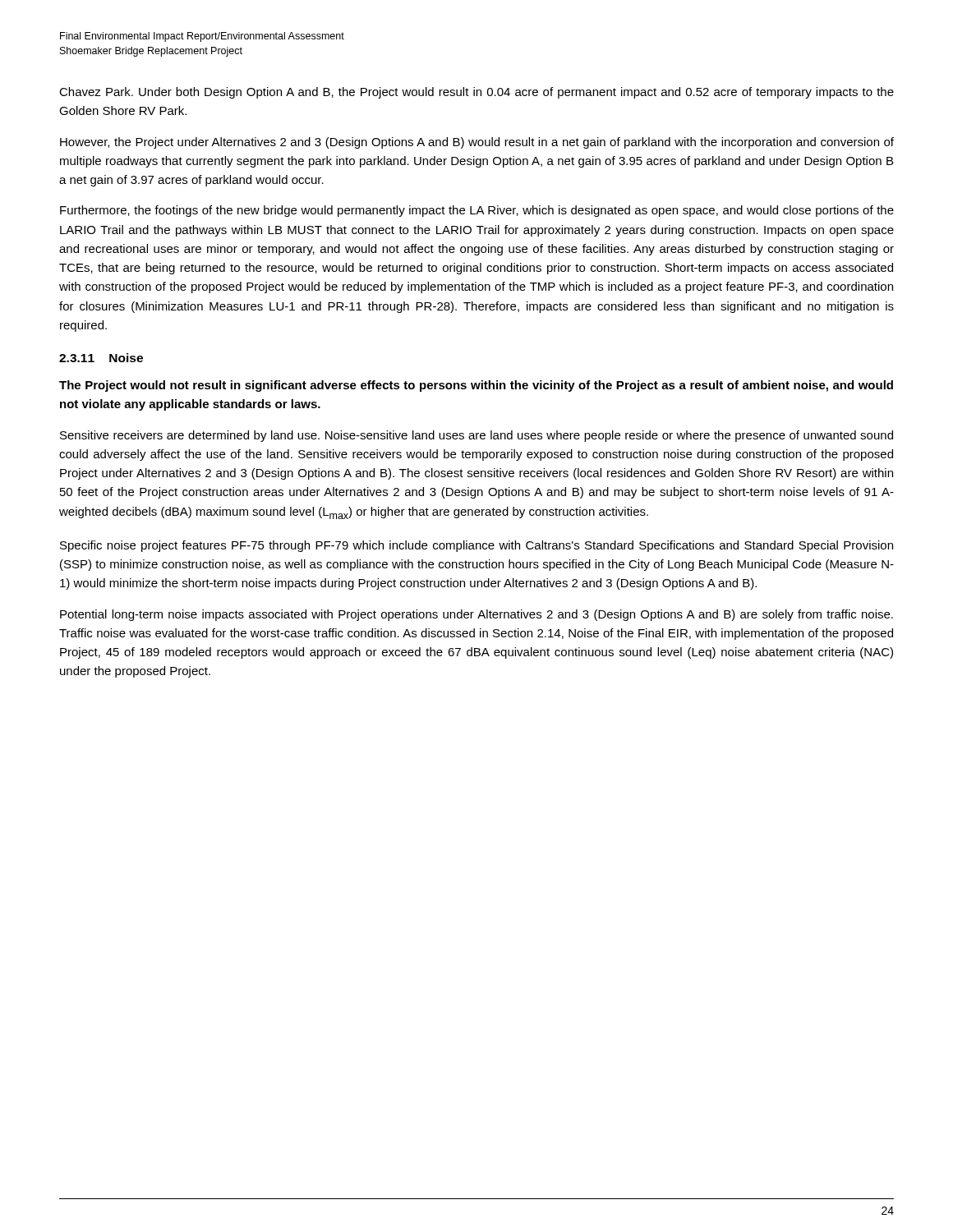Click on the block starting "Chavez Park. Under both Design Option A and"
This screenshot has width=953, height=1232.
(476, 101)
